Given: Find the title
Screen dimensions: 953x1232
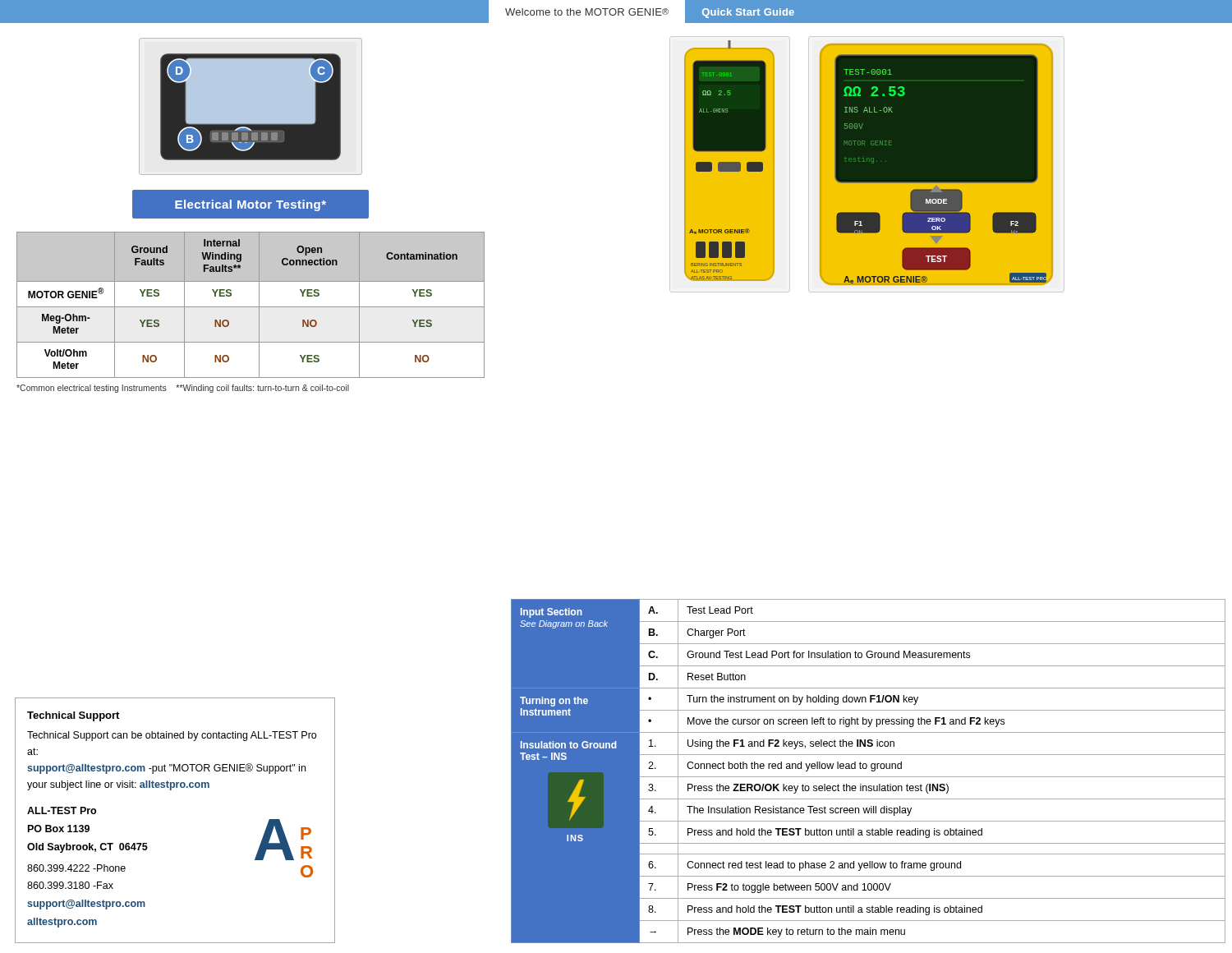Looking at the screenshot, I should click(x=250, y=204).
